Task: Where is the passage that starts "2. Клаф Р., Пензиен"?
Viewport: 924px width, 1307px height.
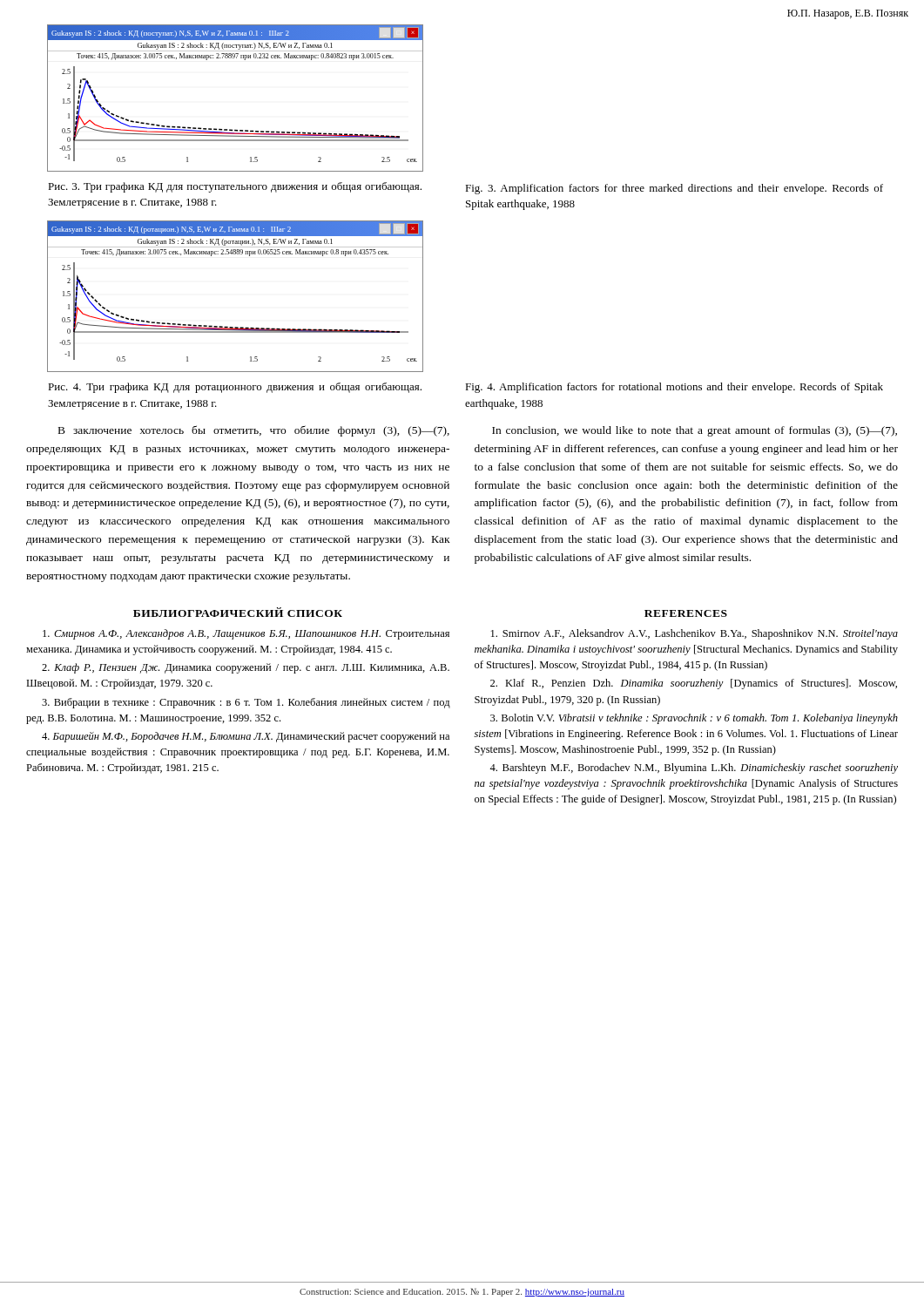Action: coord(238,676)
